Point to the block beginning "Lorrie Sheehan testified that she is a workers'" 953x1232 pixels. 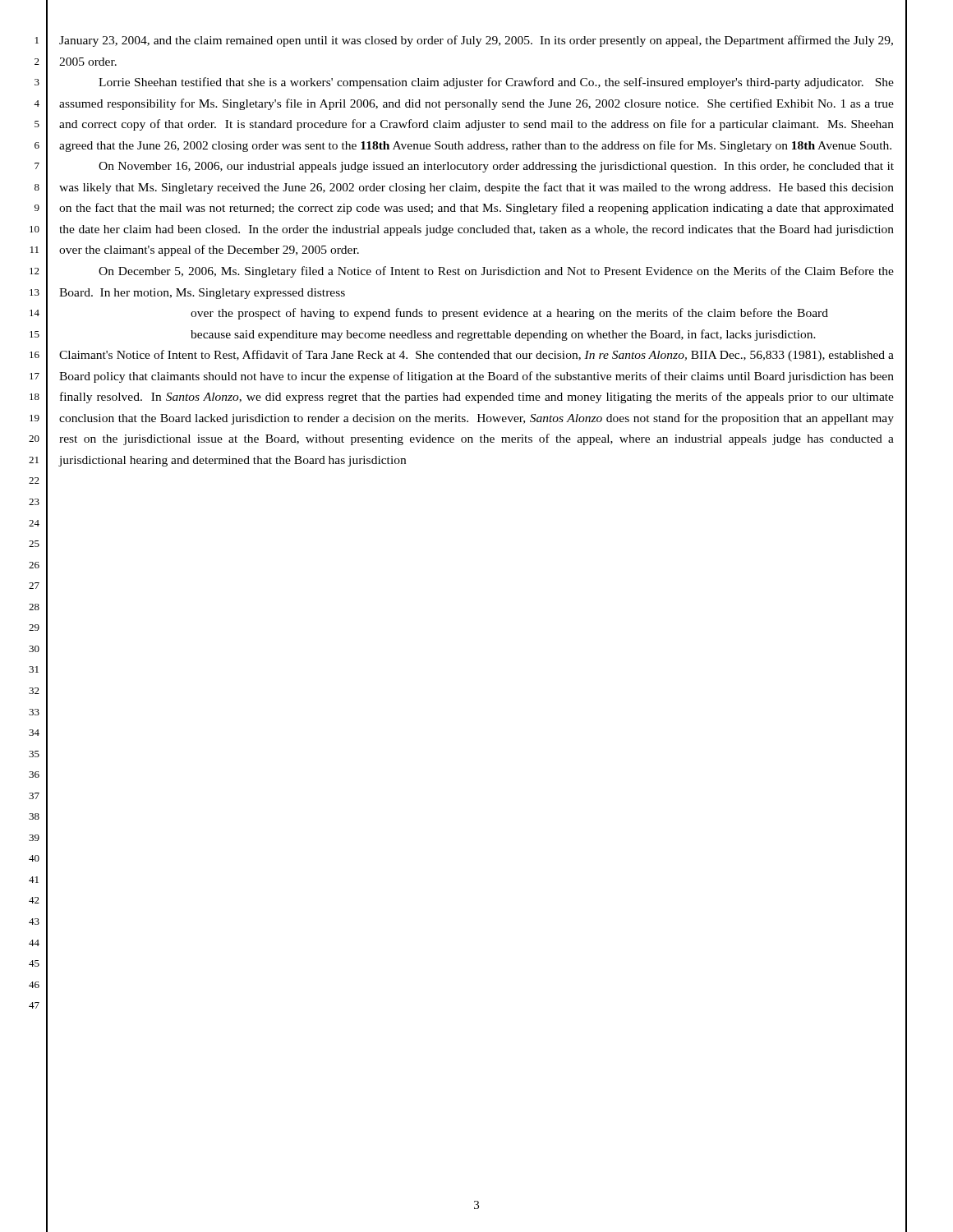click(476, 113)
